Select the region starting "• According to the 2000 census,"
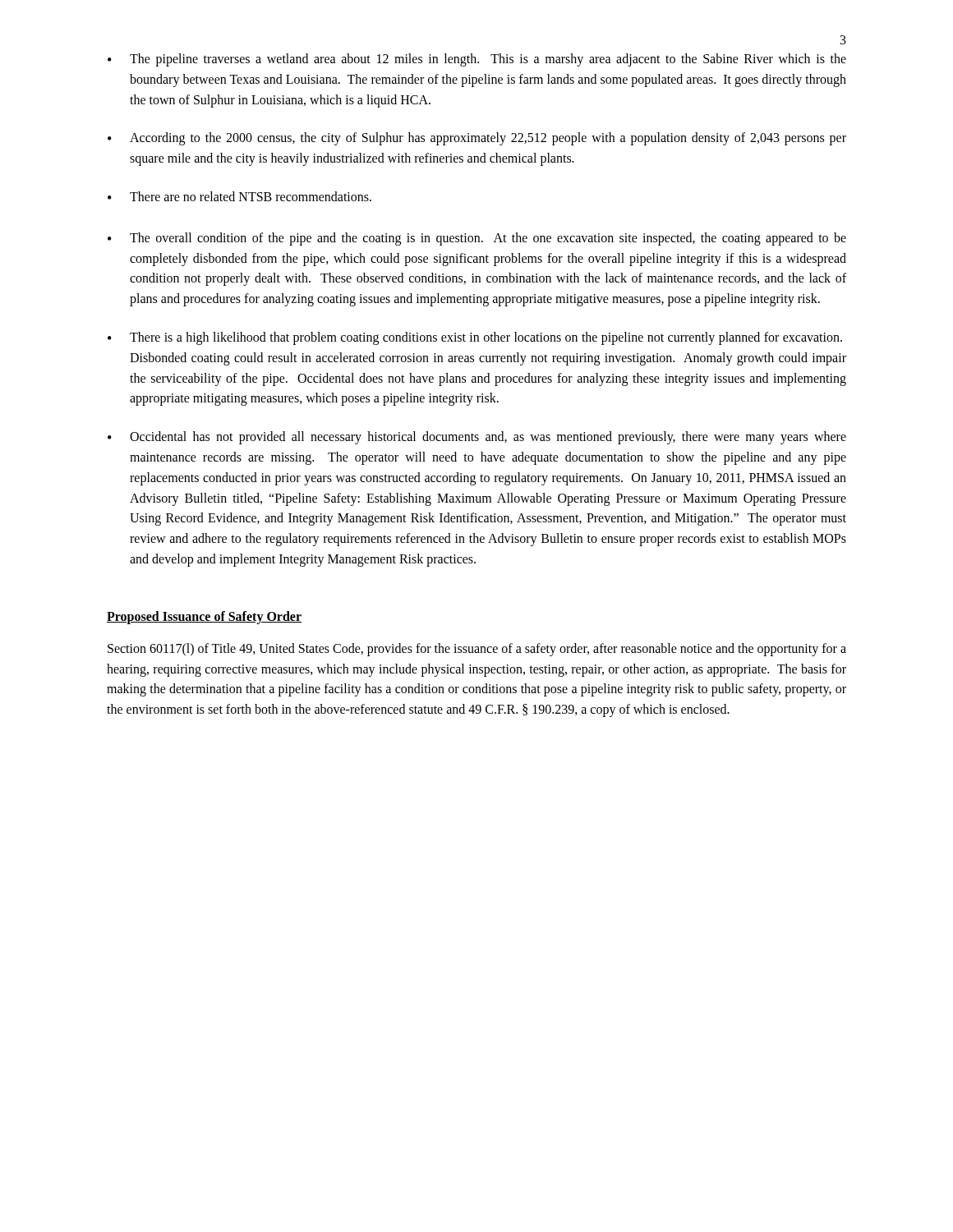Image resolution: width=953 pixels, height=1232 pixels. click(x=476, y=149)
